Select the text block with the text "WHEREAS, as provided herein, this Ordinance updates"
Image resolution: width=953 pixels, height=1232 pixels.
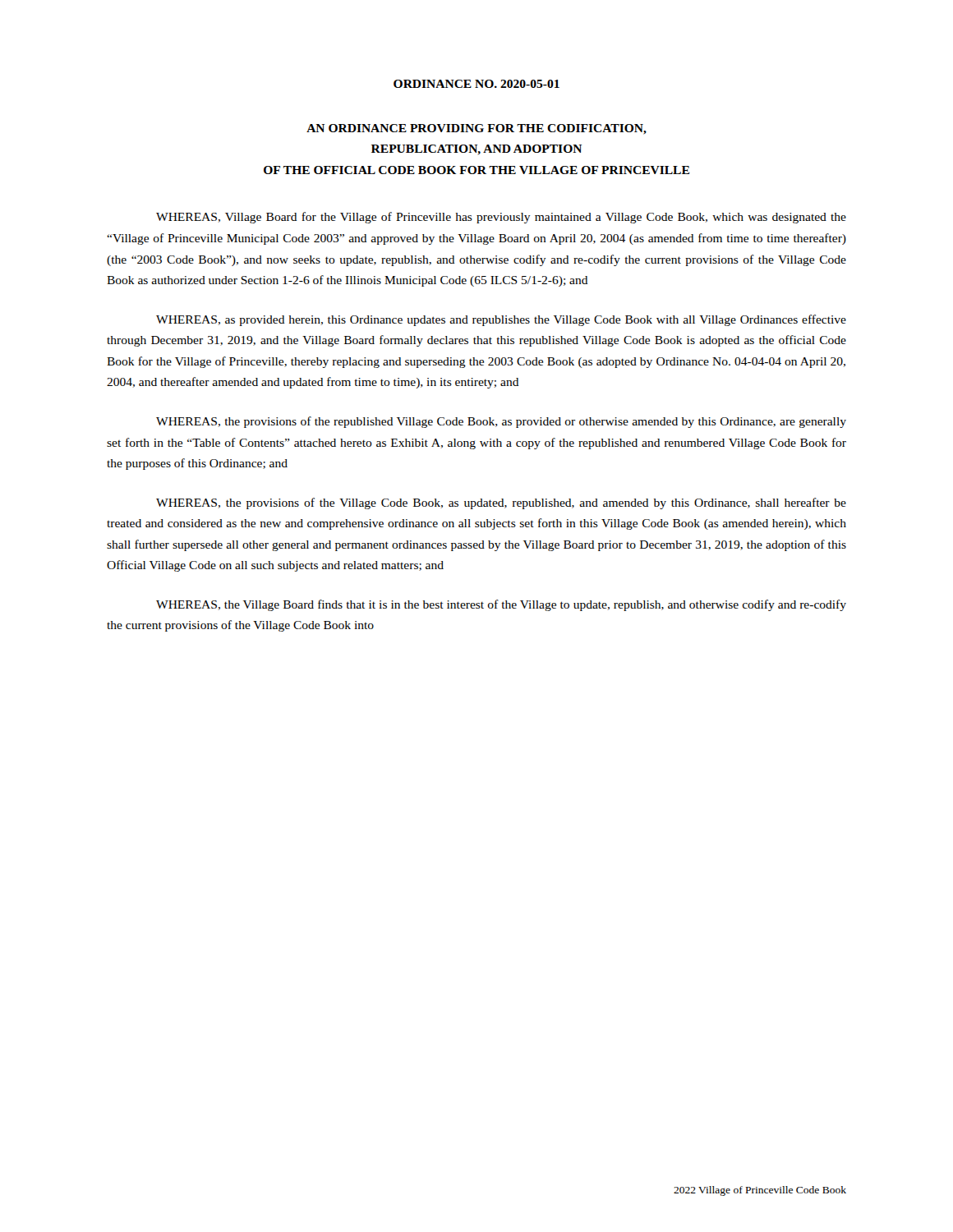point(476,350)
